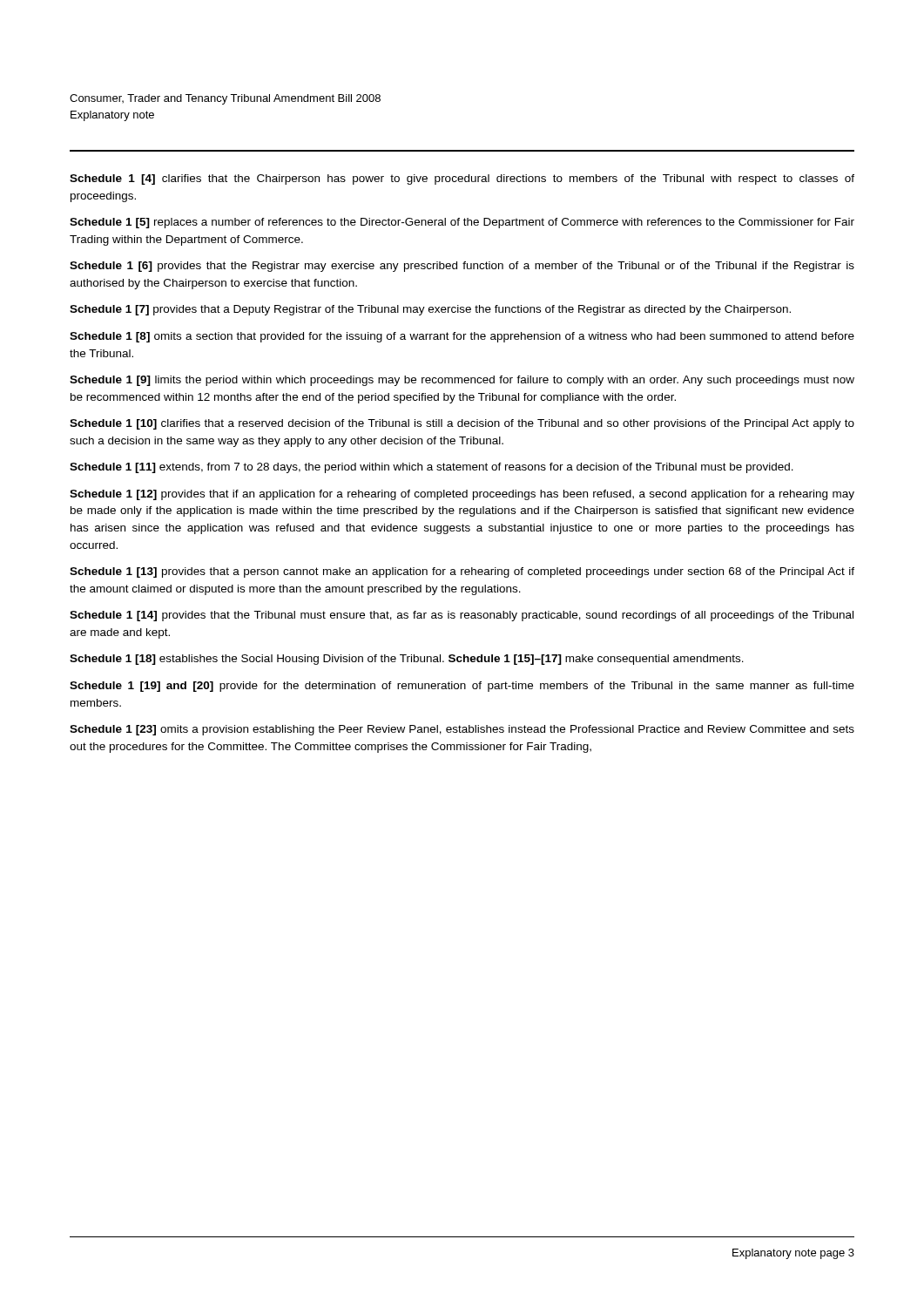The height and width of the screenshot is (1307, 924).
Task: Find the block on this page that starts "Schedule 1 [12] provides"
Action: pyautogui.click(x=462, y=519)
